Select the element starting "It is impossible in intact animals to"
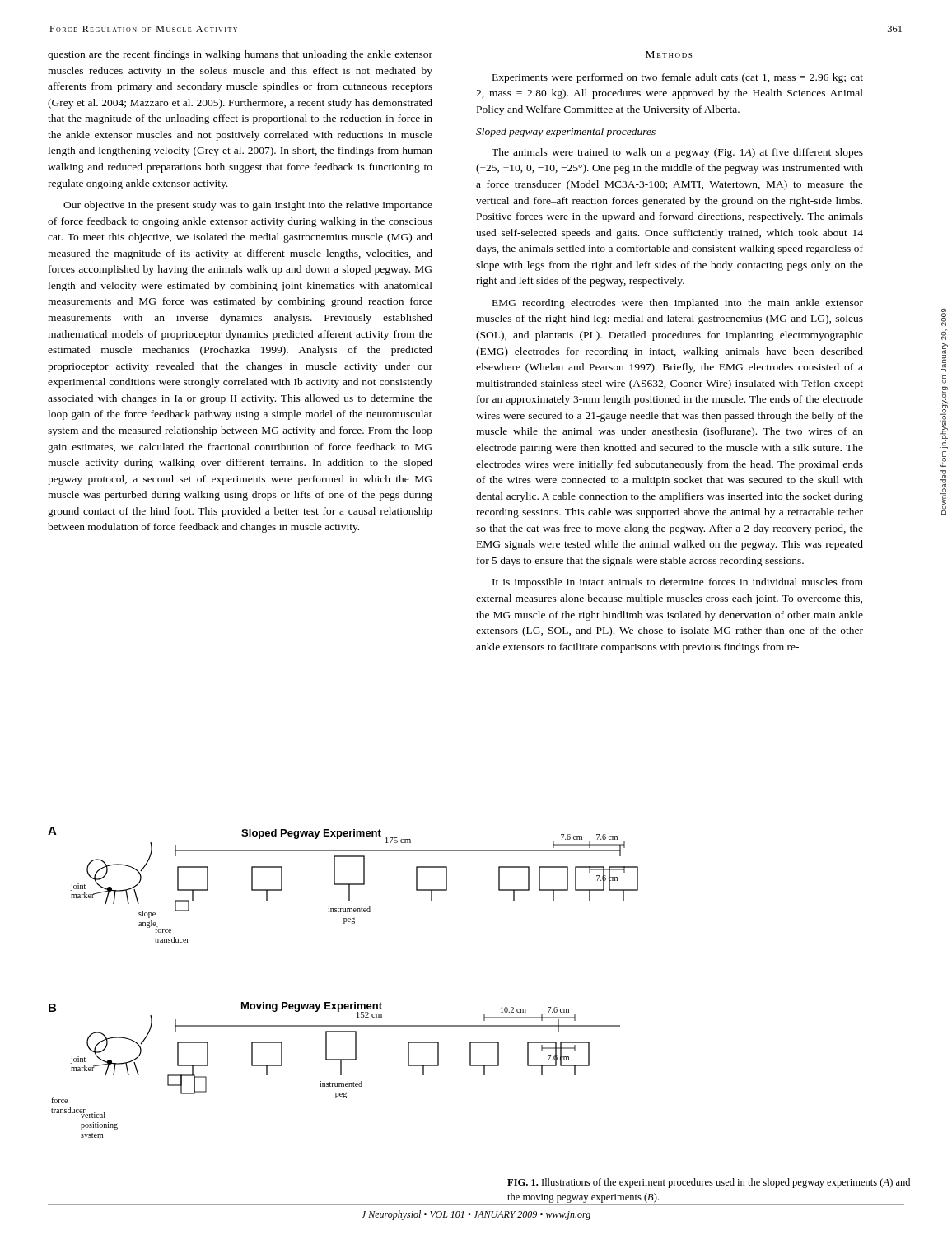 click(670, 615)
